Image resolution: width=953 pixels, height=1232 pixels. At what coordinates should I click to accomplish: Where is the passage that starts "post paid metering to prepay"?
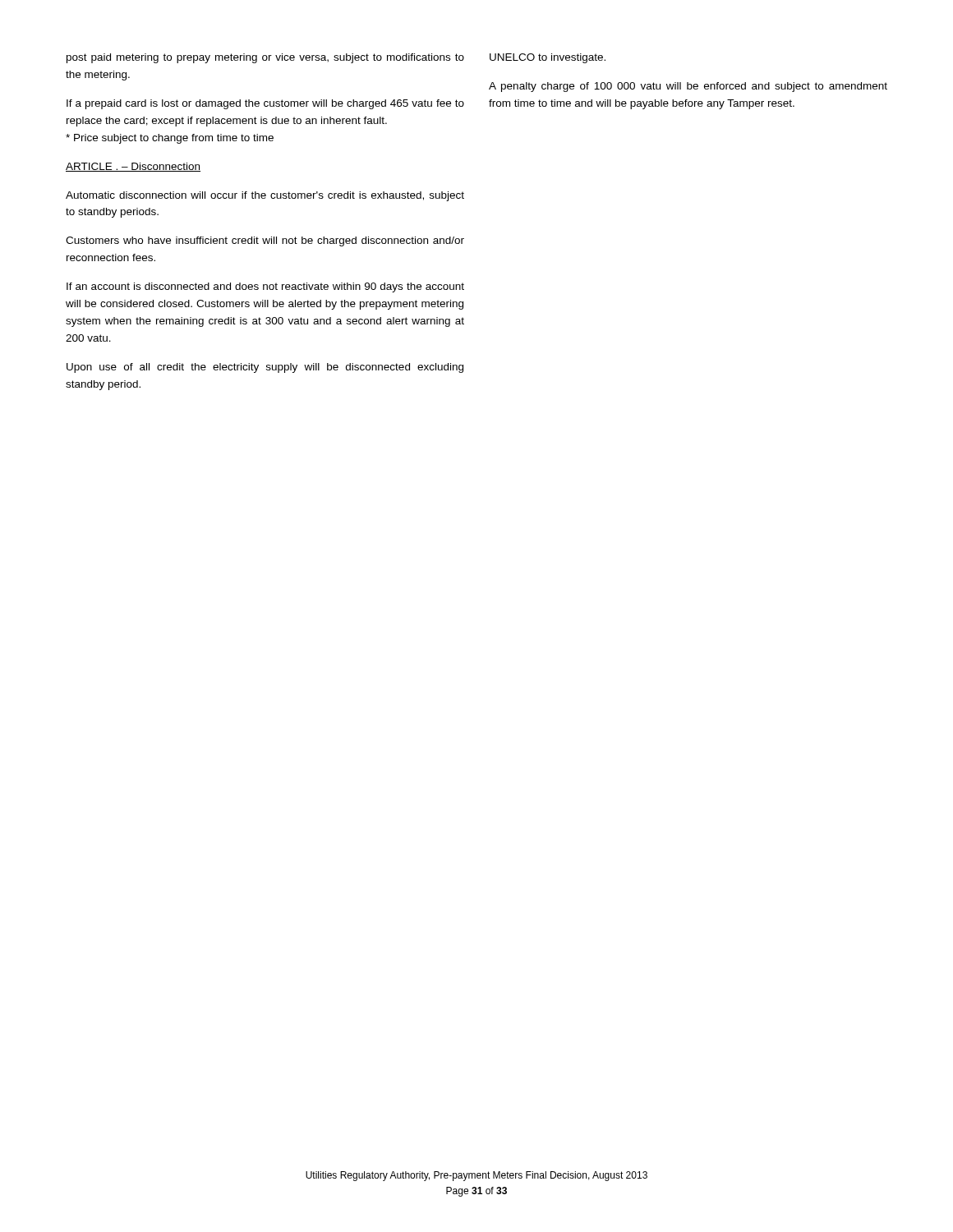pos(265,66)
